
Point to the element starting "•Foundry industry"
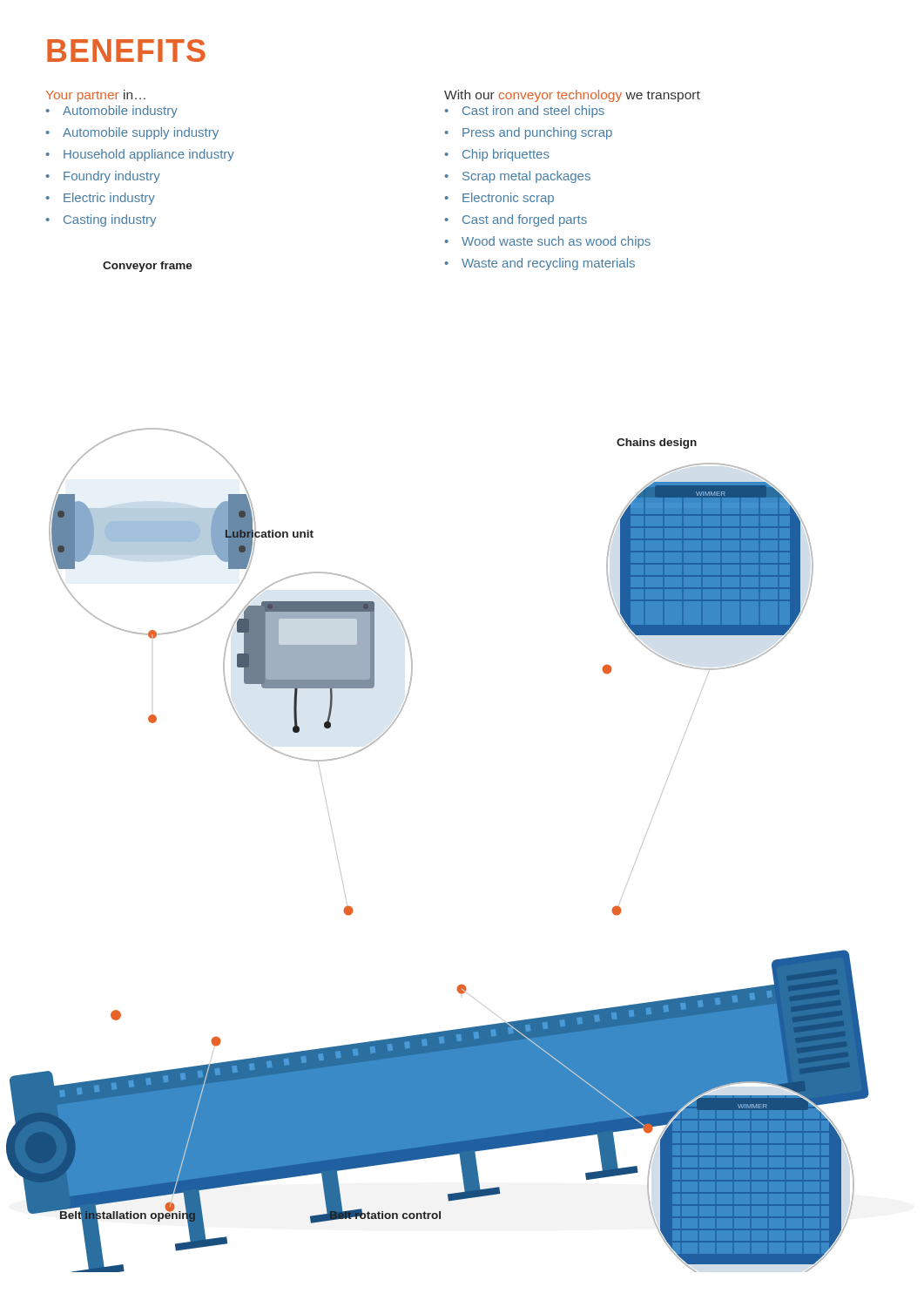point(103,176)
